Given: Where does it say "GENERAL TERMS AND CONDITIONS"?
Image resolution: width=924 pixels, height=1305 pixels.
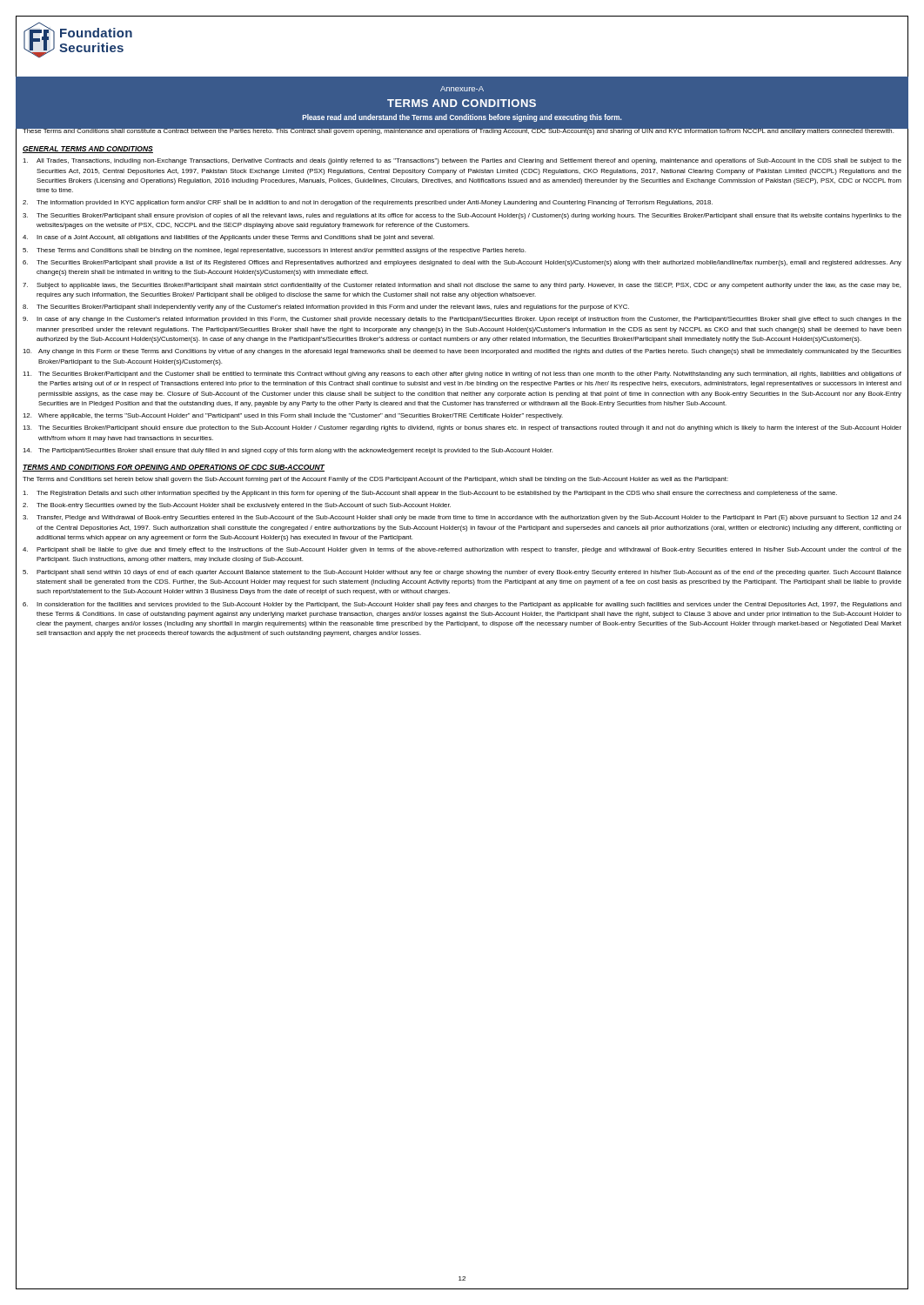Looking at the screenshot, I should tap(88, 149).
